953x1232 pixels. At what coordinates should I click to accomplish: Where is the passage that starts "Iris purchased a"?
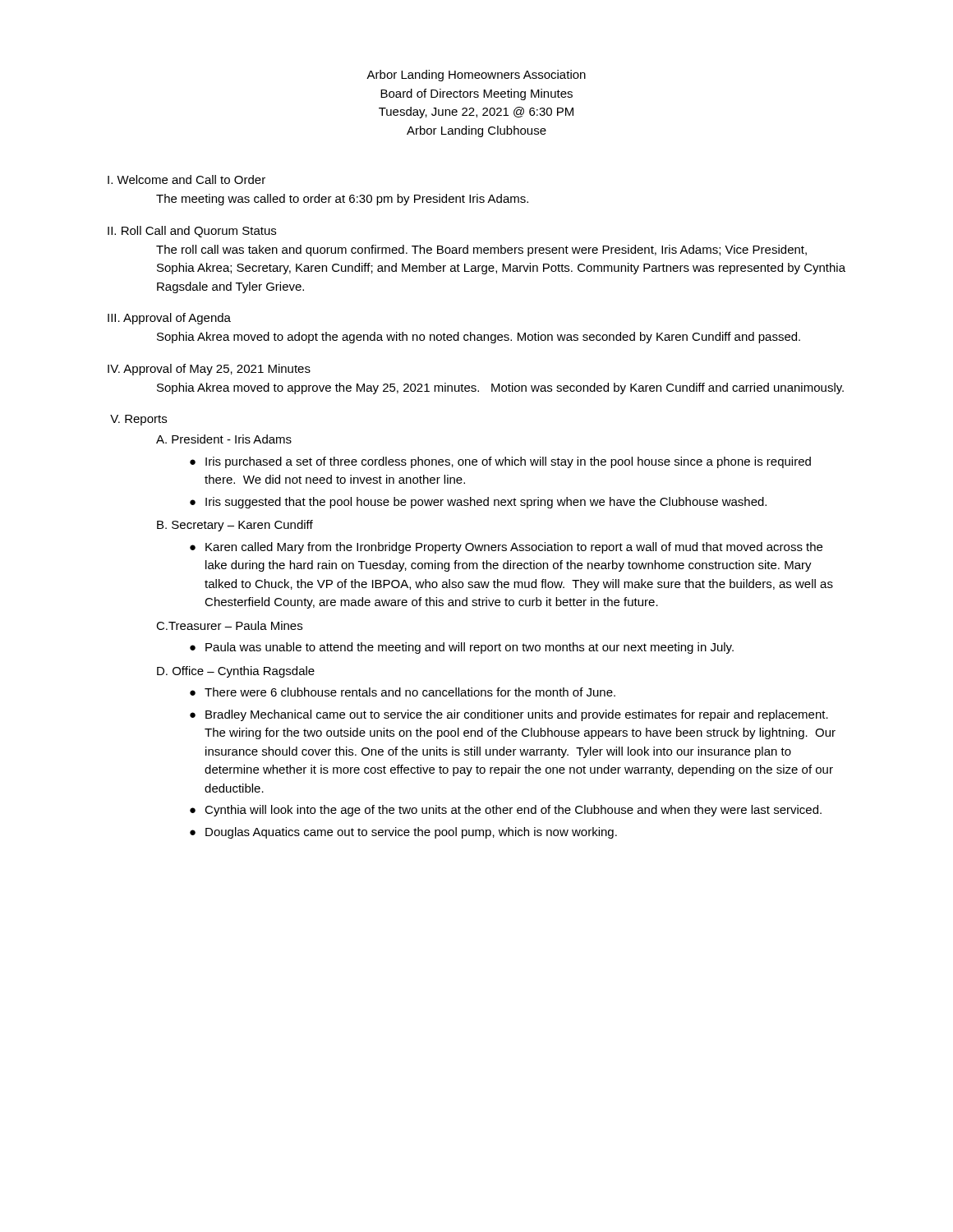pos(525,471)
